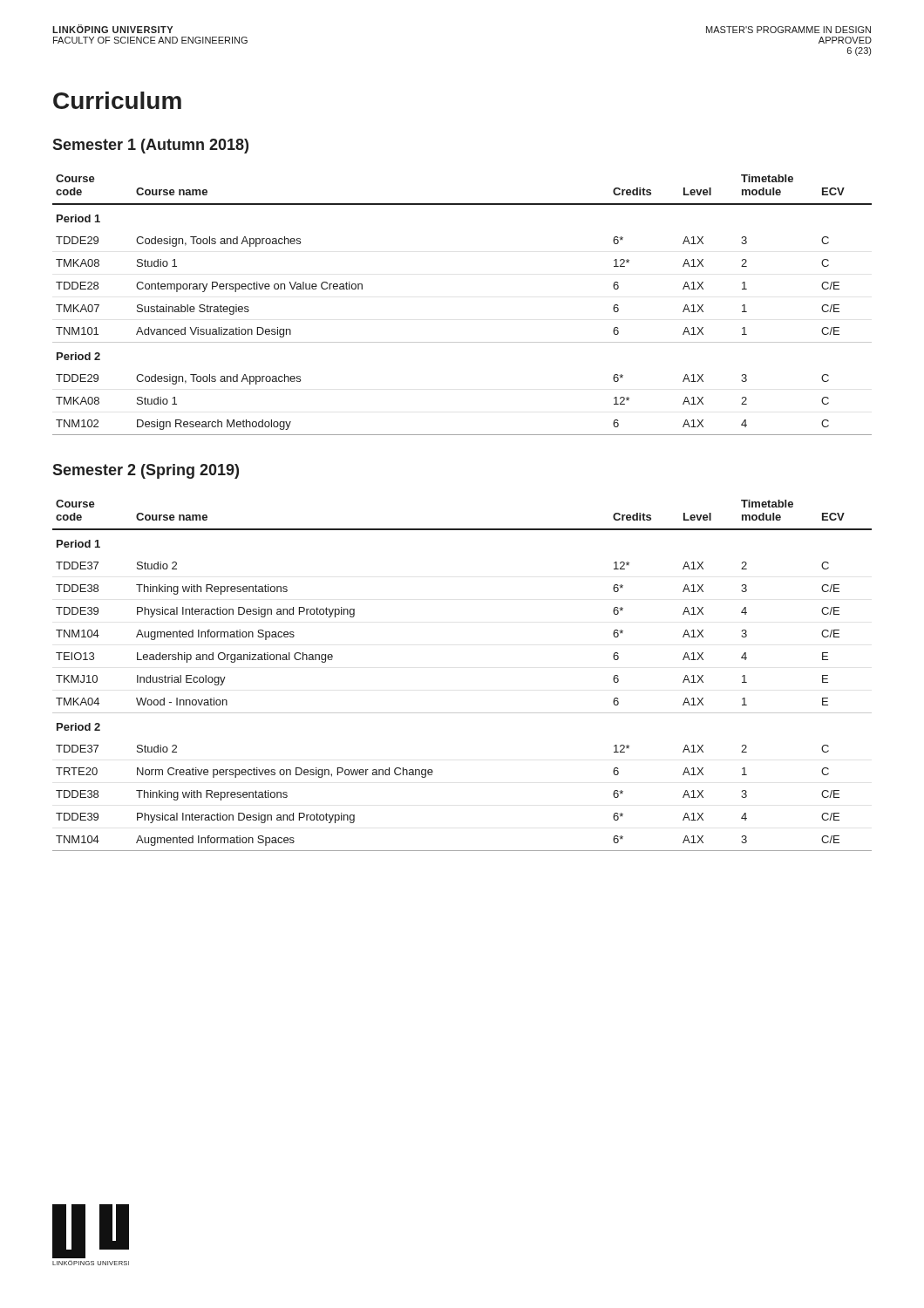Screen dimensions: 1308x924
Task: Find the section header that reads "Semester 2 (Spring 2019)"
Action: click(146, 470)
